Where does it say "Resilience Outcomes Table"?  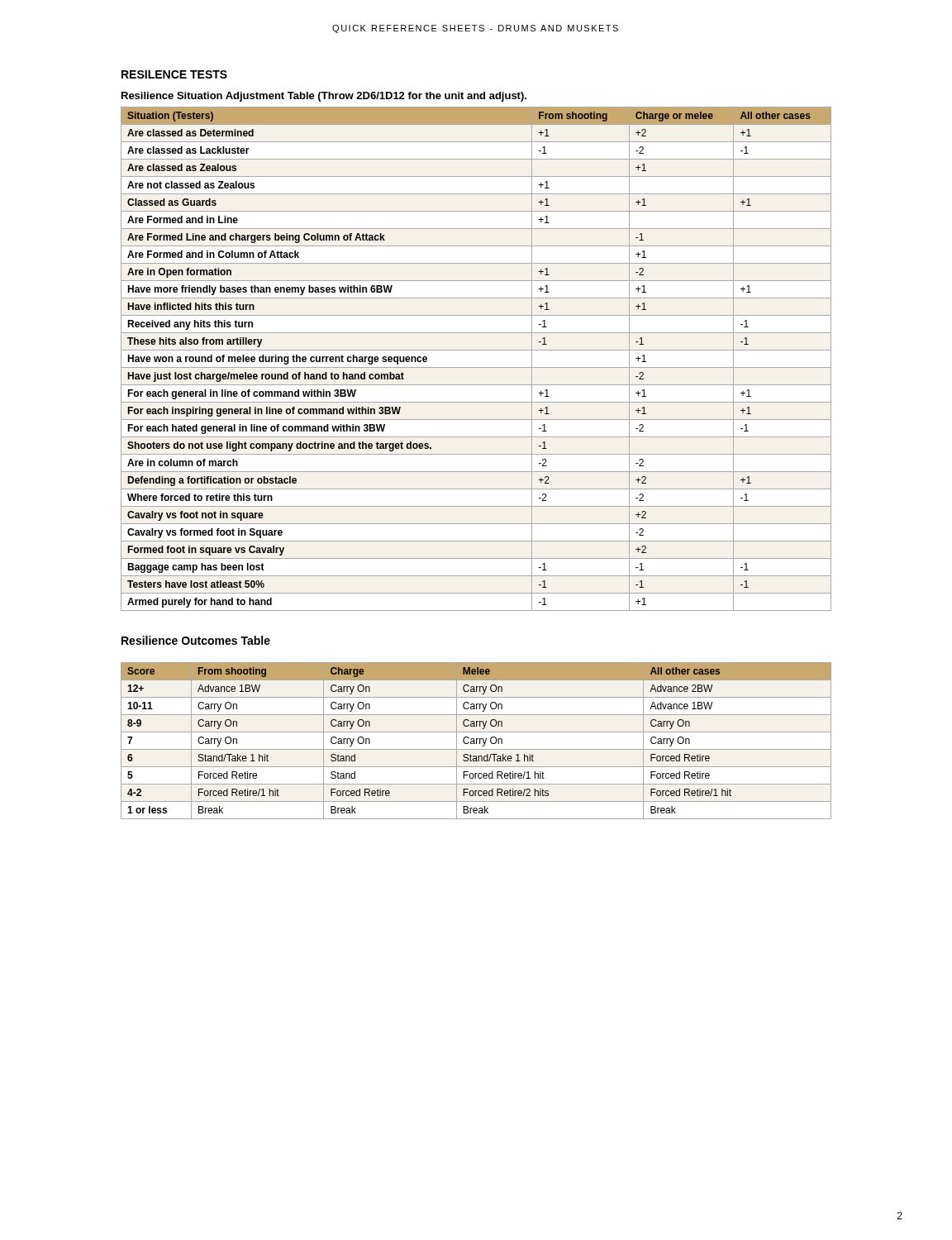[x=195, y=641]
